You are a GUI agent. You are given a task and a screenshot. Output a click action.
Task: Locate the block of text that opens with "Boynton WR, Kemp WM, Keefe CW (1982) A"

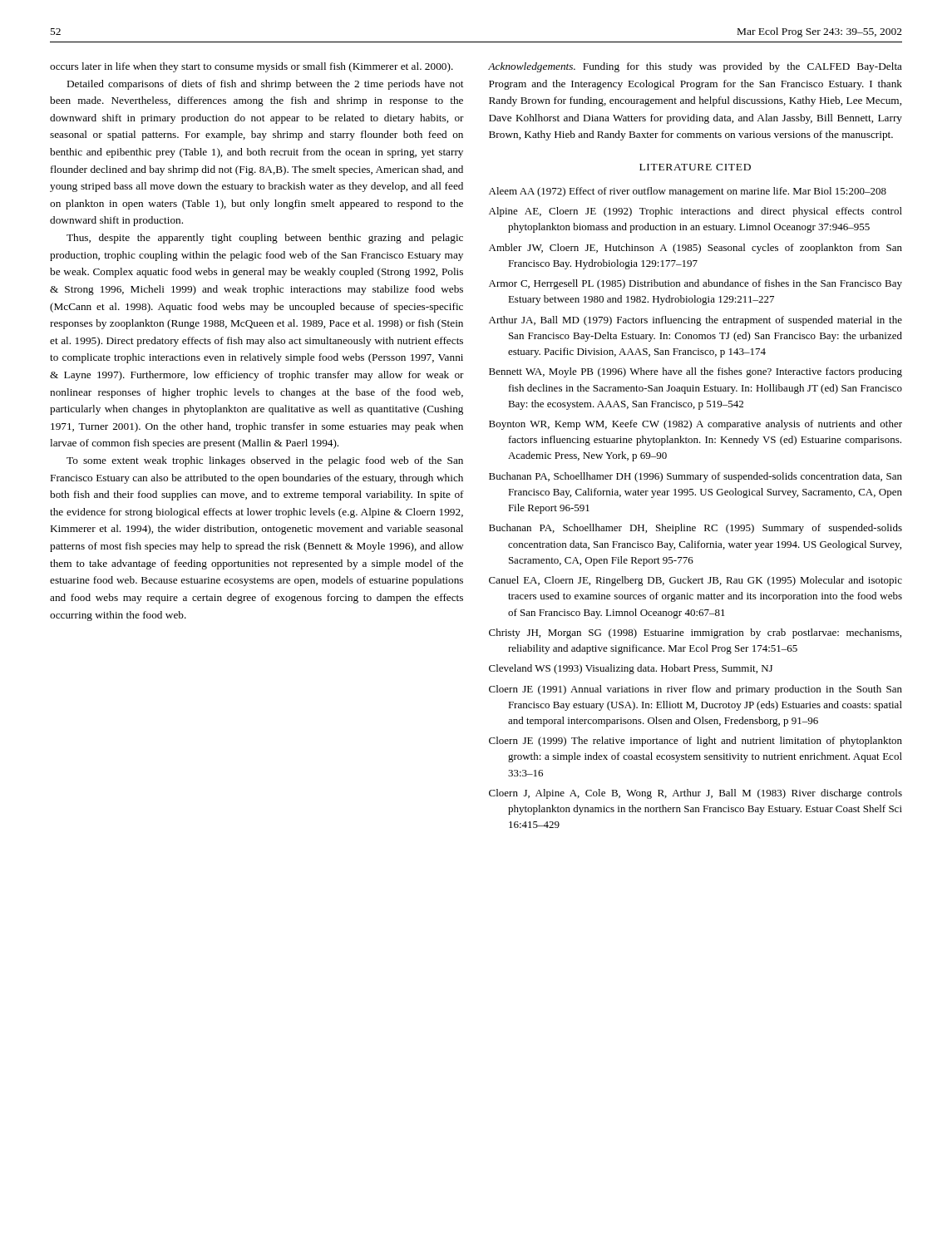coord(695,440)
